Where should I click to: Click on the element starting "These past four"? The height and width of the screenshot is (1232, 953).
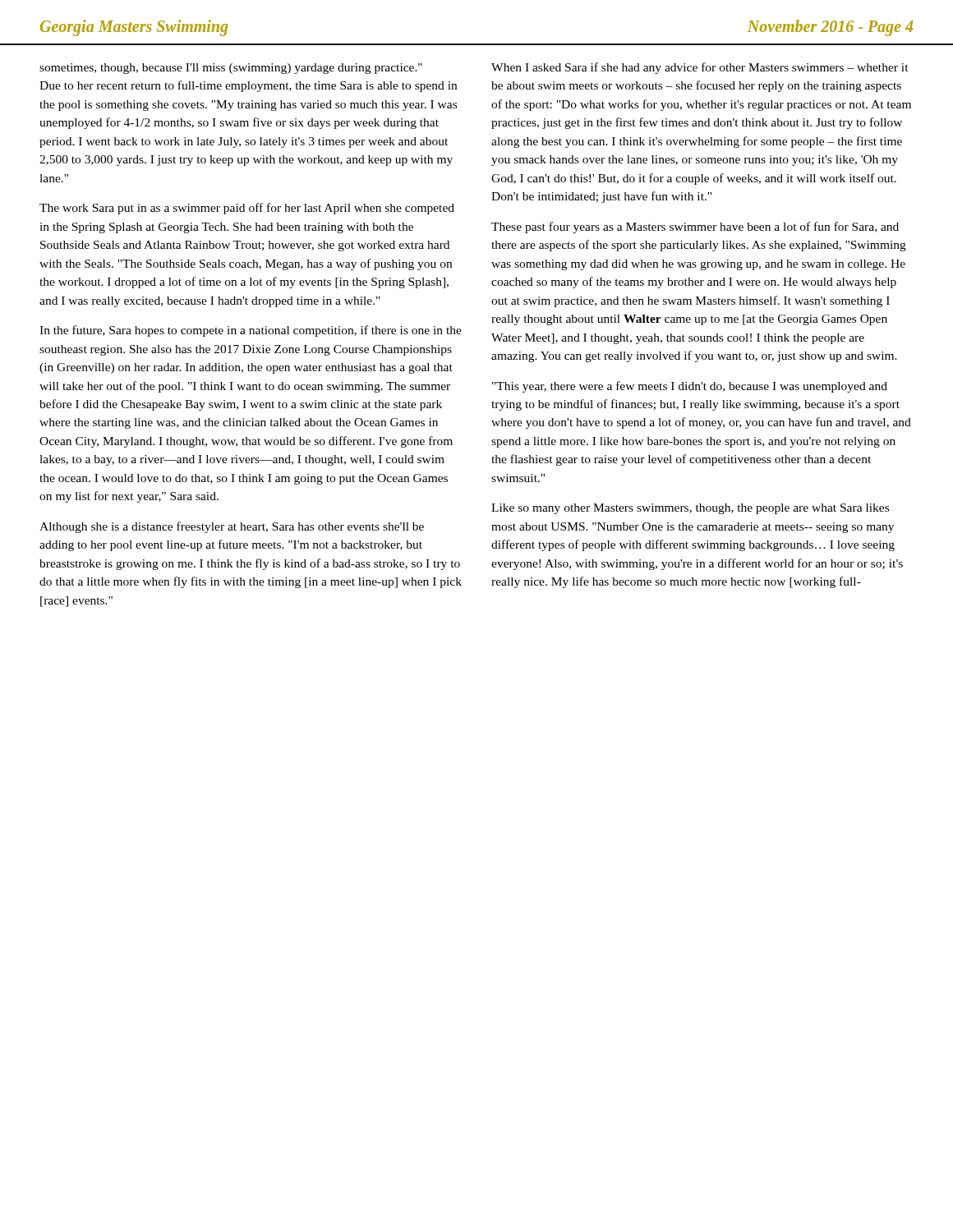702,291
